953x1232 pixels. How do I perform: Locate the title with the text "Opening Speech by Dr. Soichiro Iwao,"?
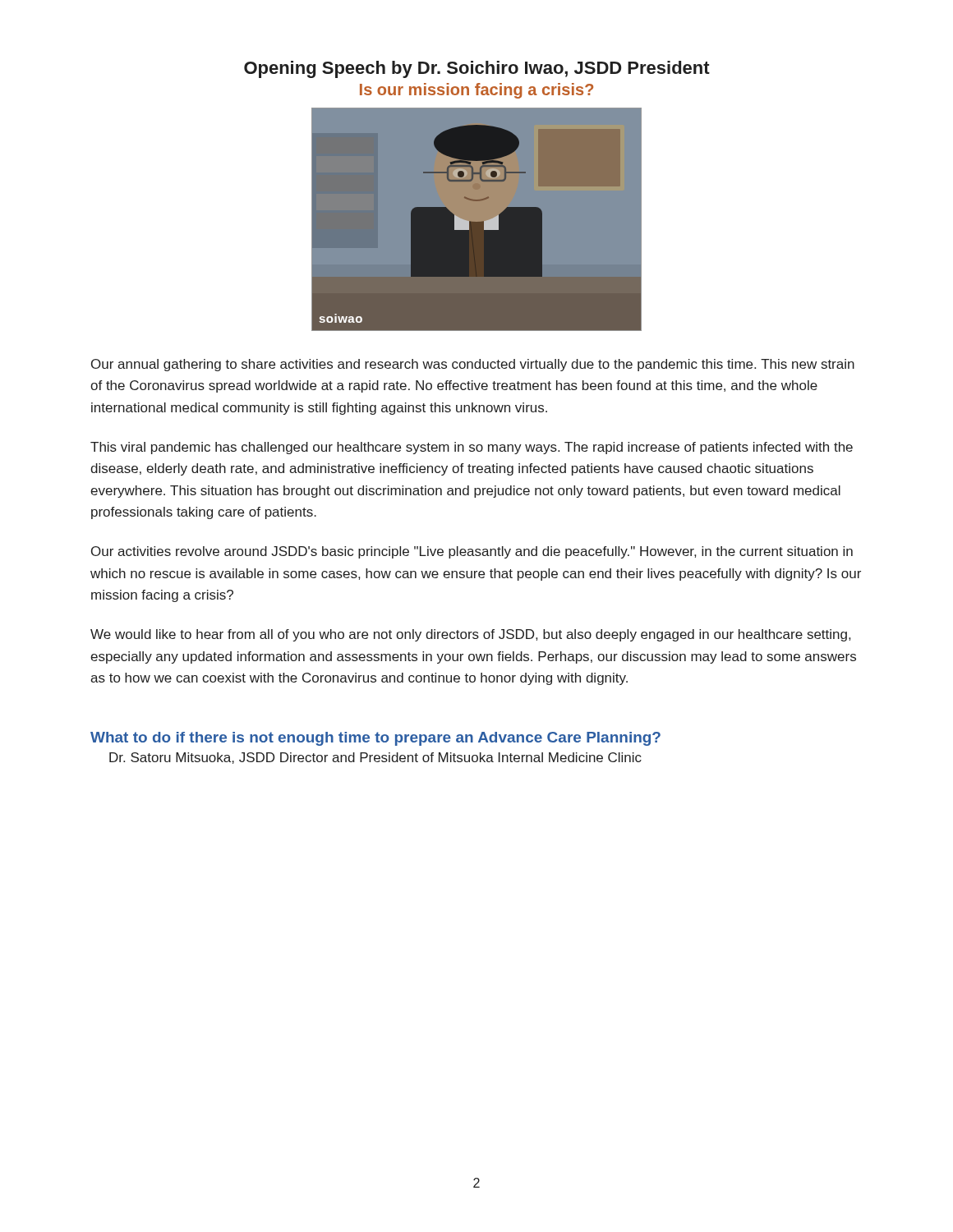(476, 78)
